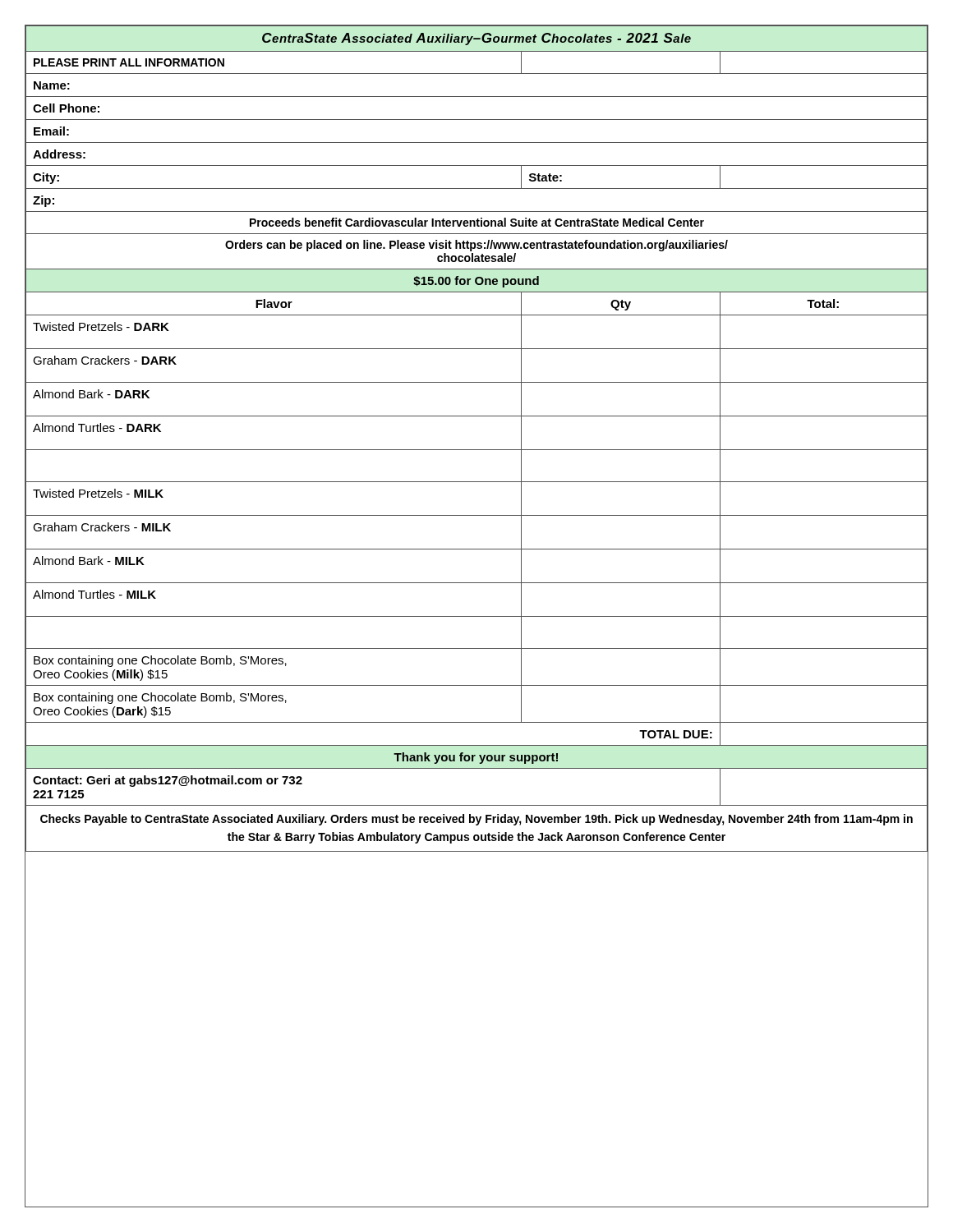Find the text block starting "PLEASE PRINT ALL"
The image size is (953, 1232).
pyautogui.click(x=129, y=62)
